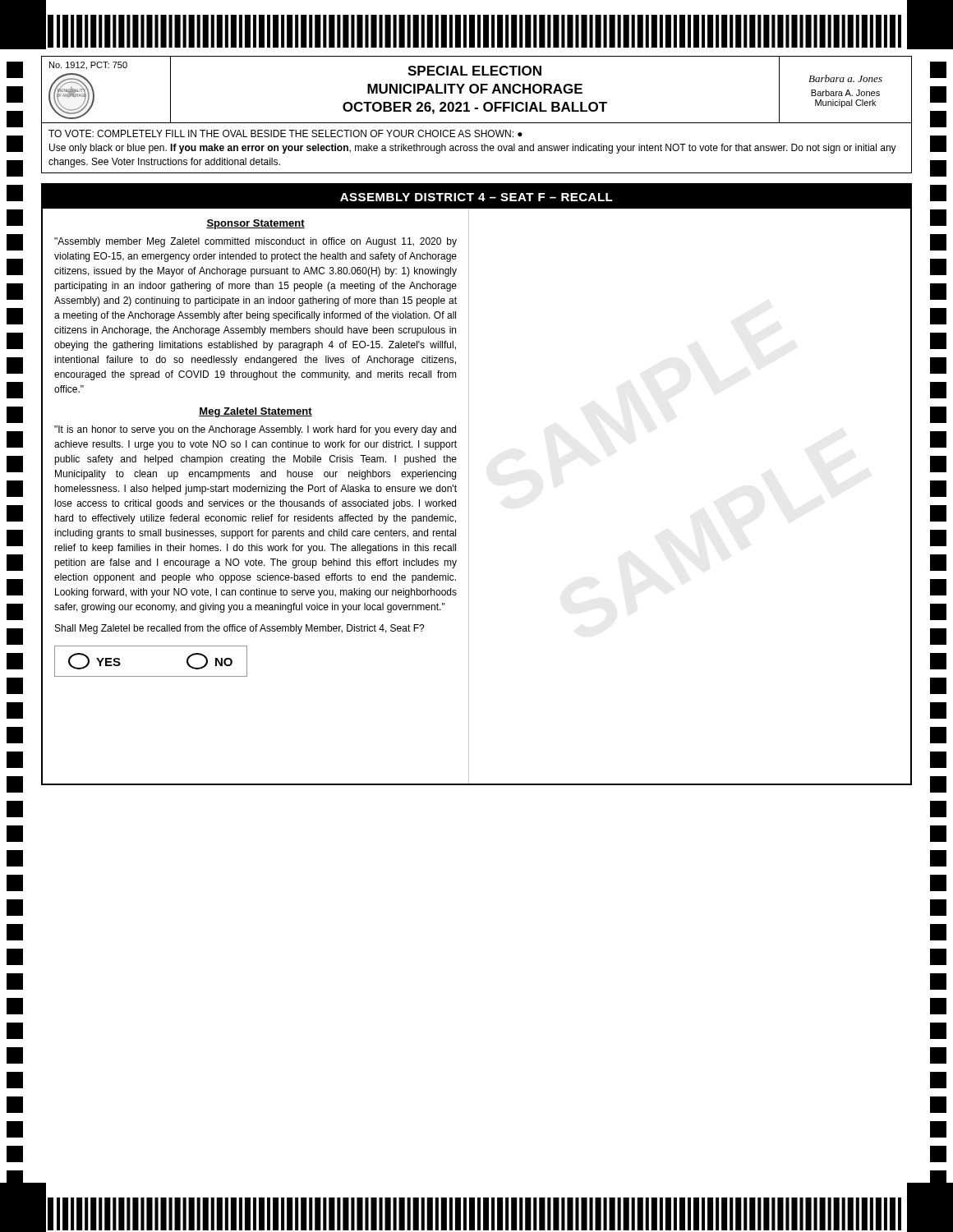Locate the text block with the text ""Assembly member Meg Zaletel committed misconduct in"
The image size is (953, 1232).
pos(255,316)
